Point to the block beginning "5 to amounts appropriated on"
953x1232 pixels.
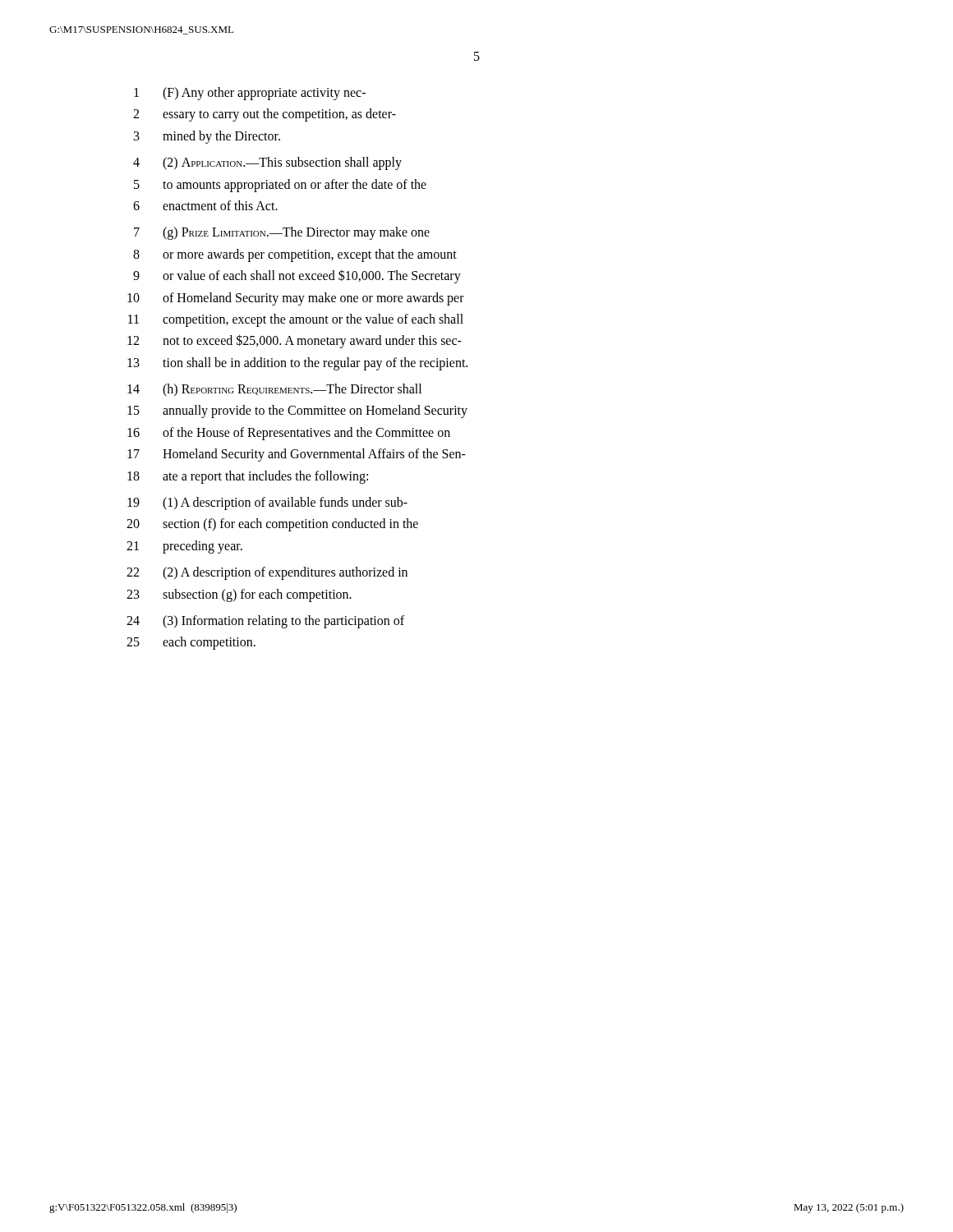click(x=280, y=186)
